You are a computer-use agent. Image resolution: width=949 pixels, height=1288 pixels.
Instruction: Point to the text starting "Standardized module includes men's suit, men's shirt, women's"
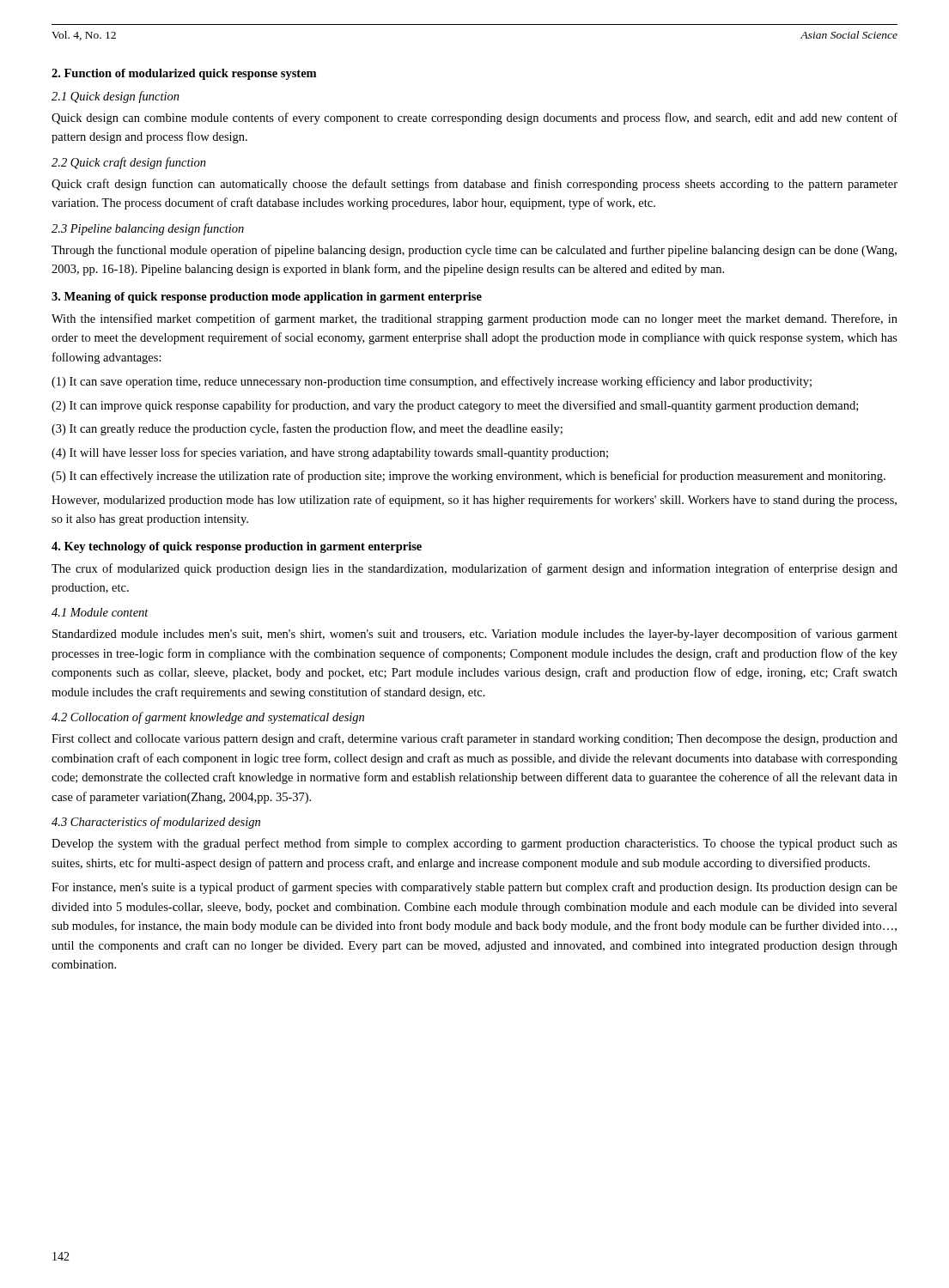click(x=474, y=663)
